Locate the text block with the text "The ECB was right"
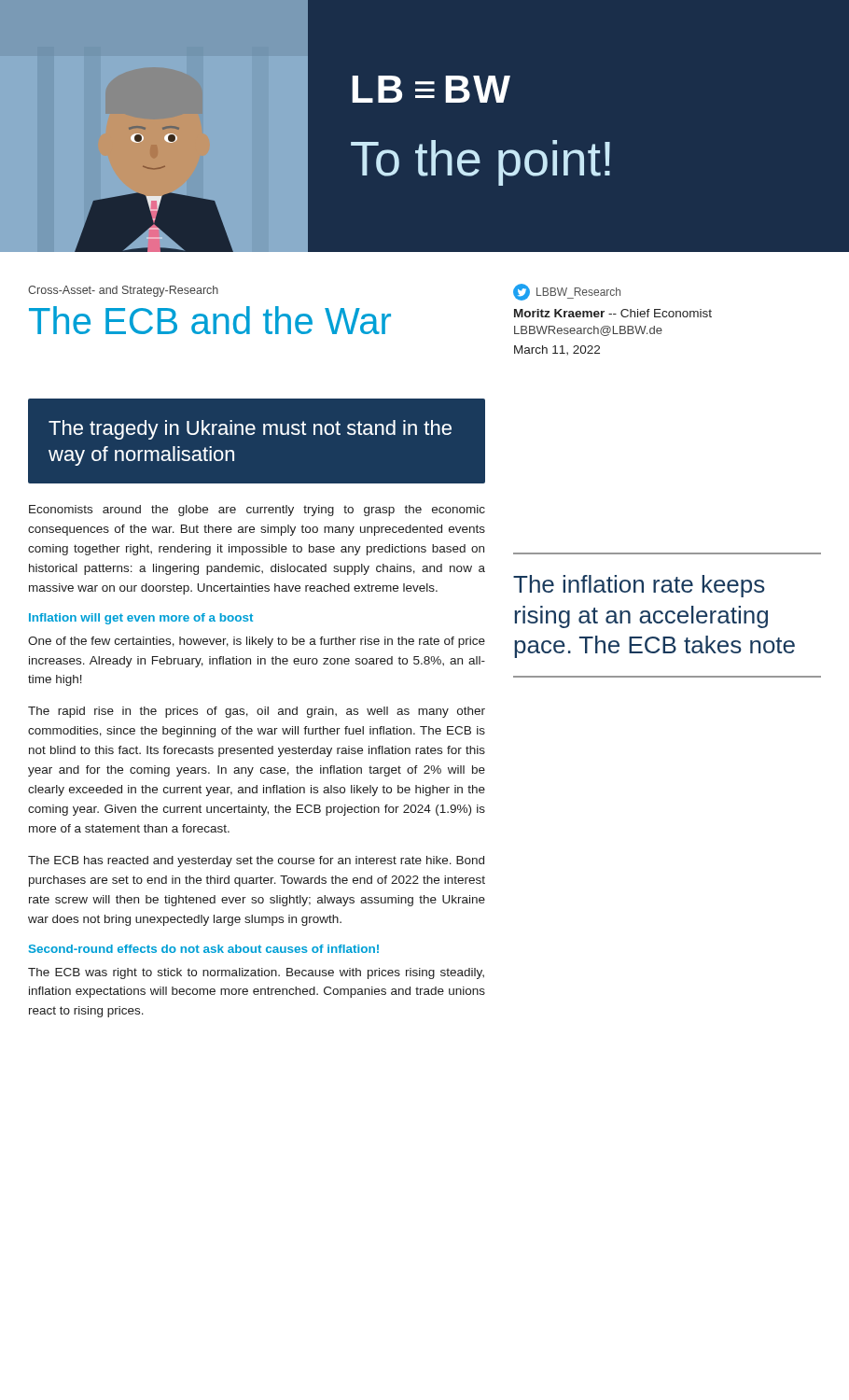Viewport: 849px width, 1400px height. point(257,991)
